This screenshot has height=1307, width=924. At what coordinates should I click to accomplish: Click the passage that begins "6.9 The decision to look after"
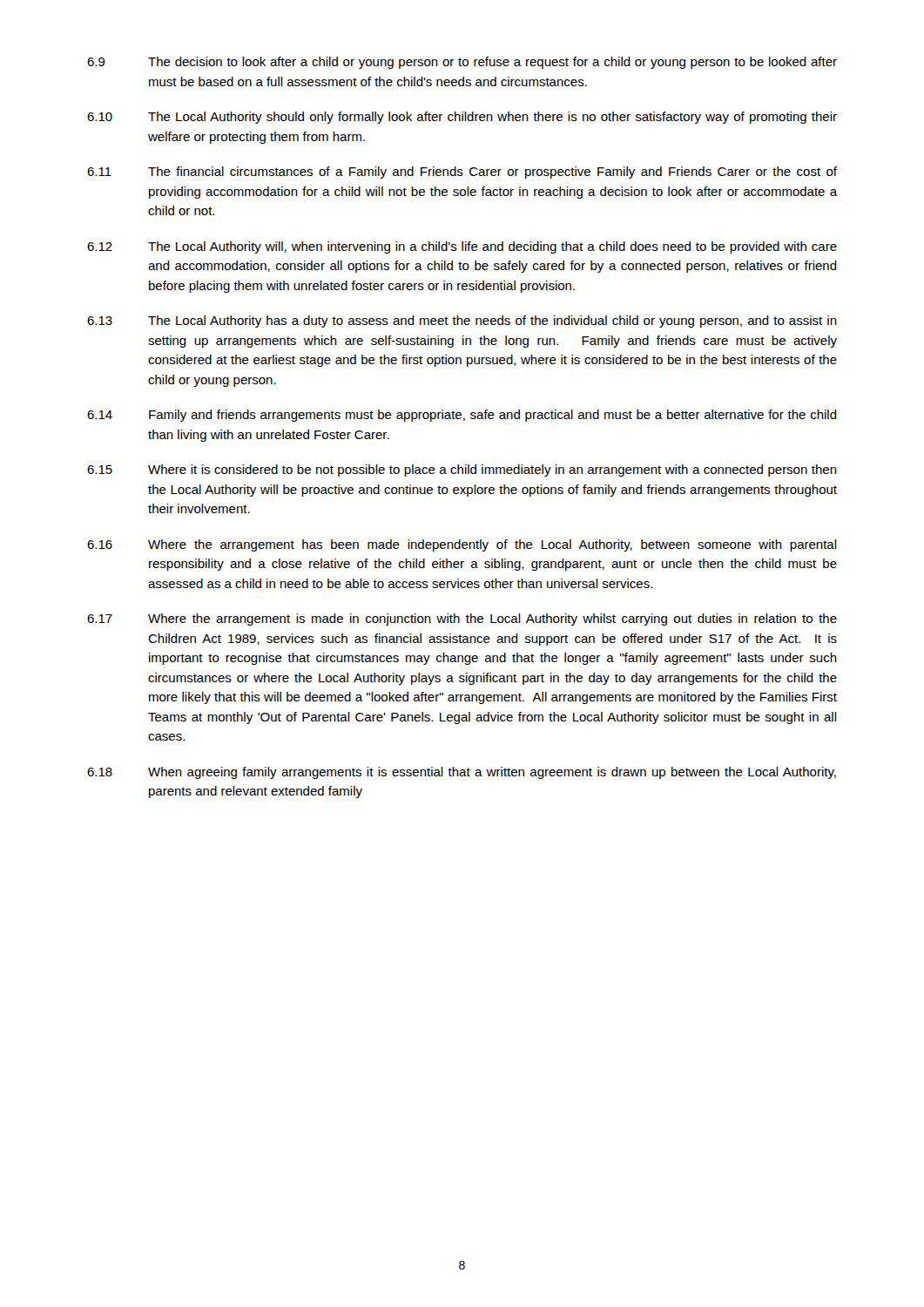click(x=462, y=72)
